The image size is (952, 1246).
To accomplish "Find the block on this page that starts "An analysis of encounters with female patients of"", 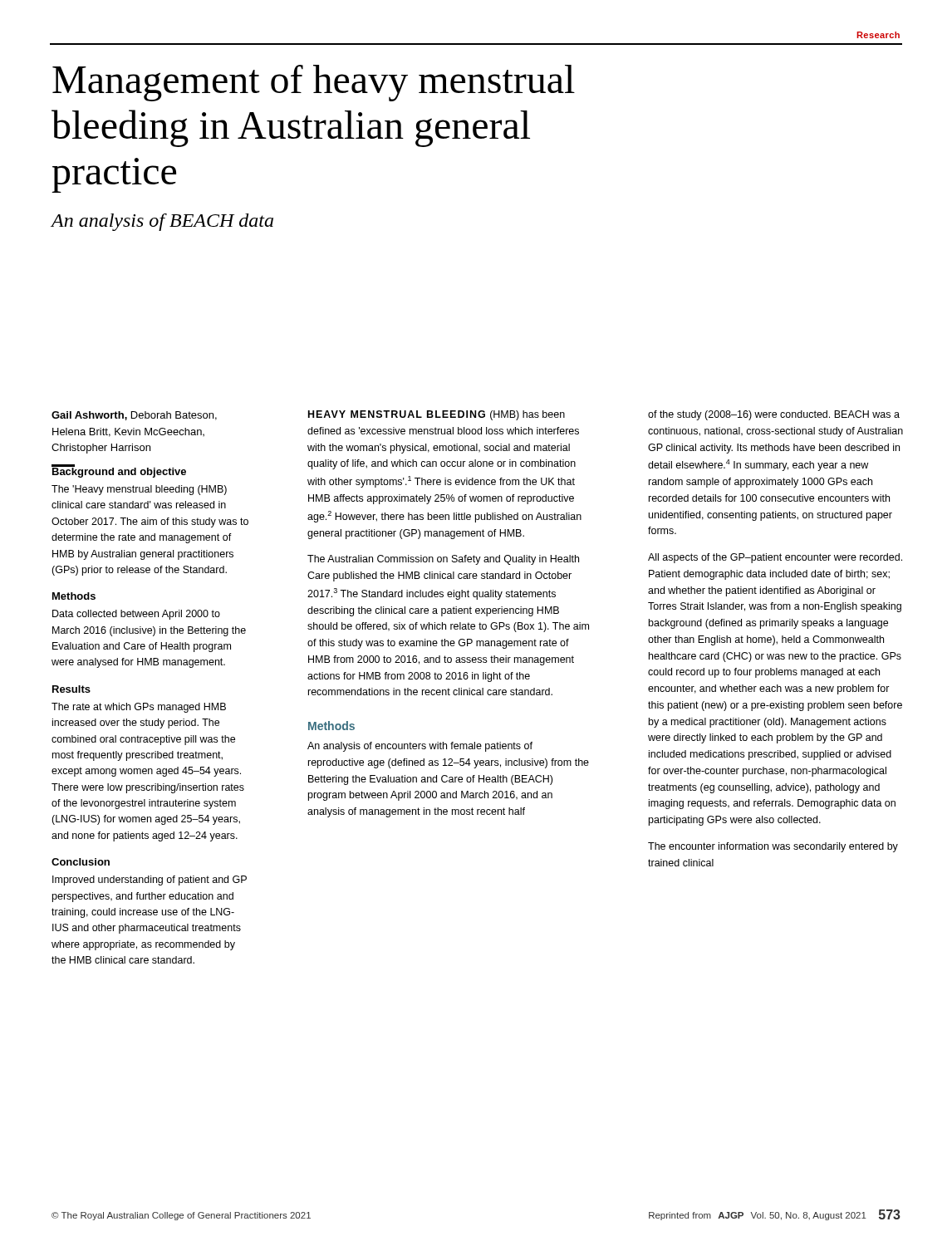I will [448, 779].
